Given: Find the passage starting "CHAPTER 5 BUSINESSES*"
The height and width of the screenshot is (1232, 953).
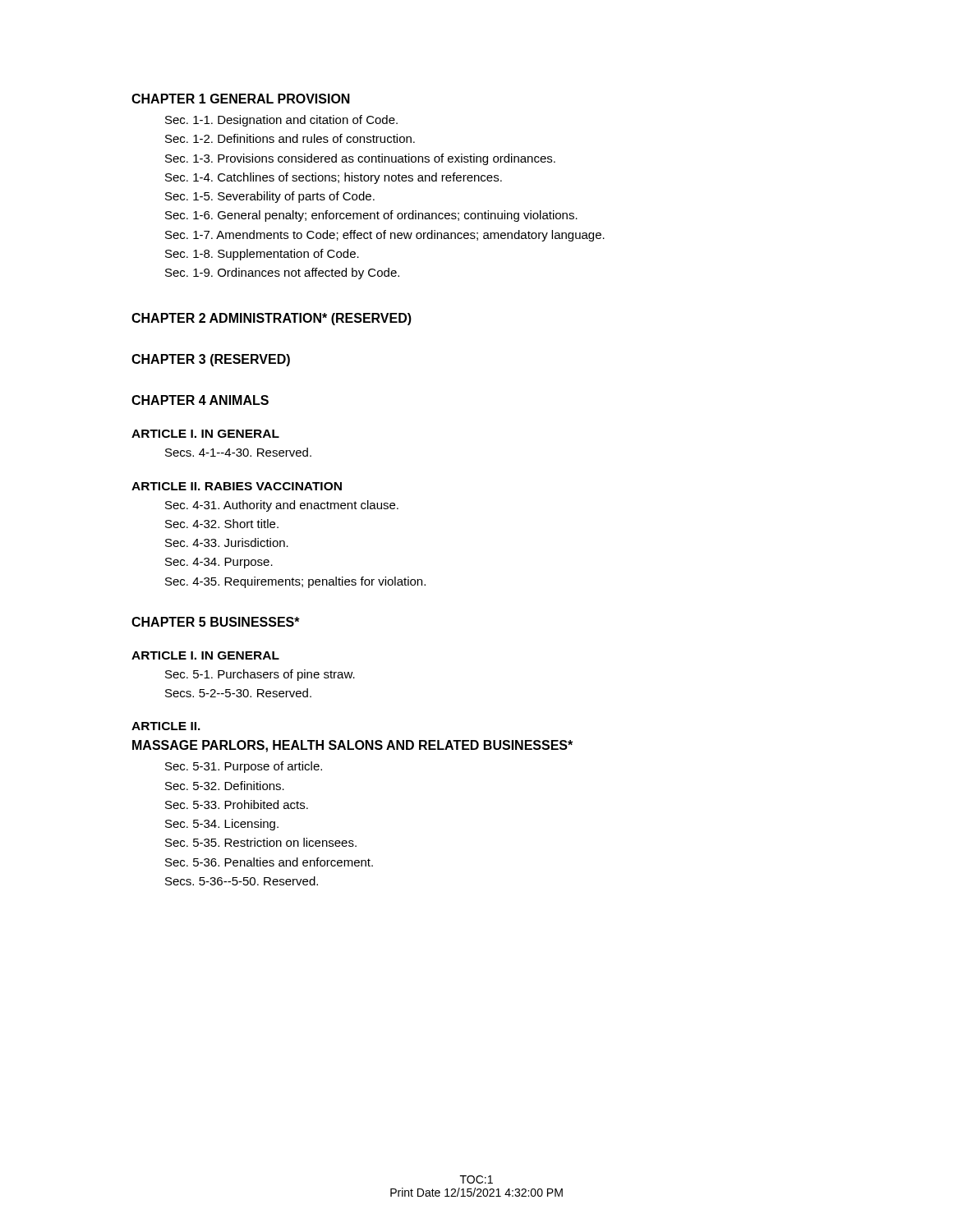Looking at the screenshot, I should pos(215,622).
